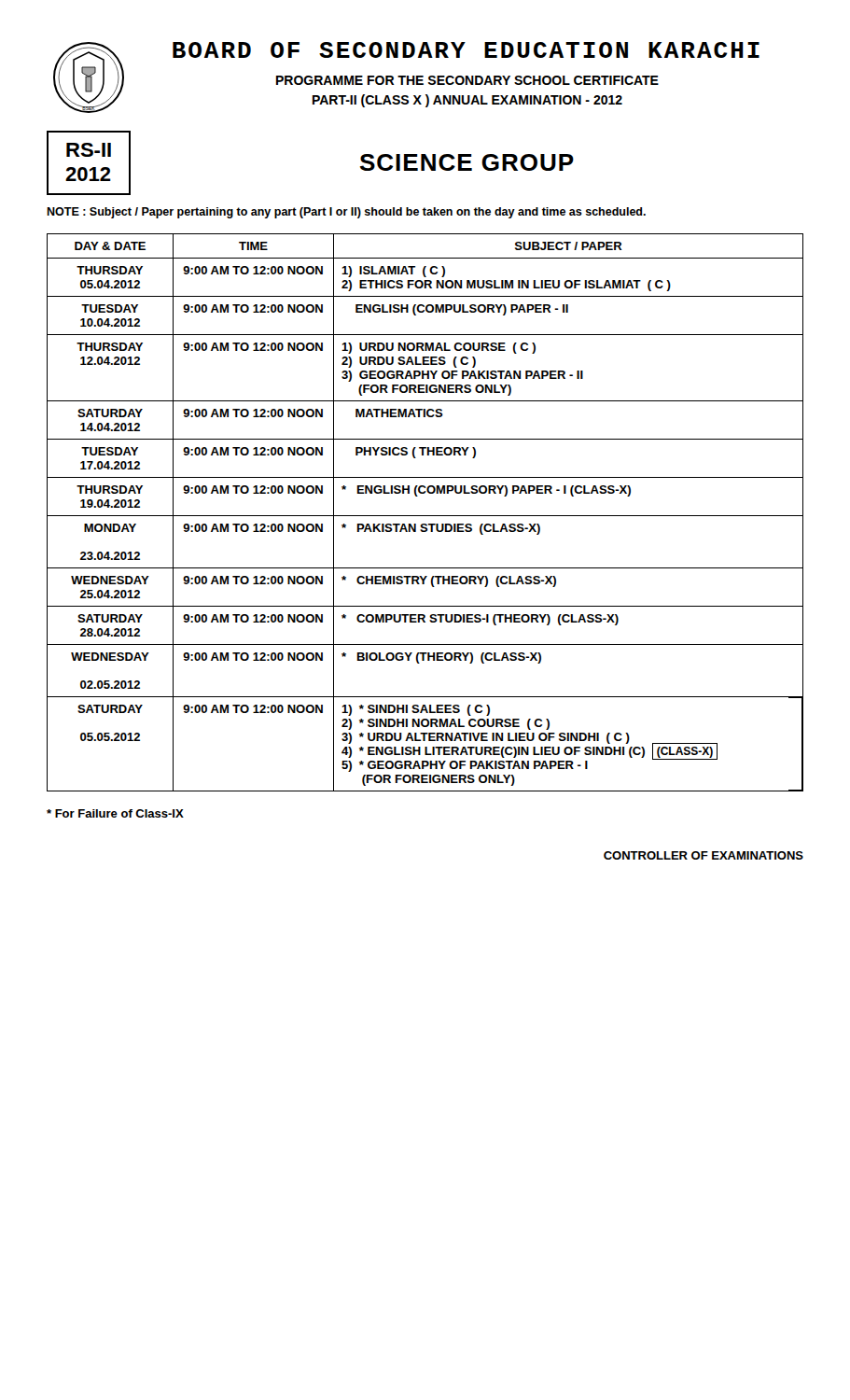
Task: Click on the logo
Action: [89, 76]
